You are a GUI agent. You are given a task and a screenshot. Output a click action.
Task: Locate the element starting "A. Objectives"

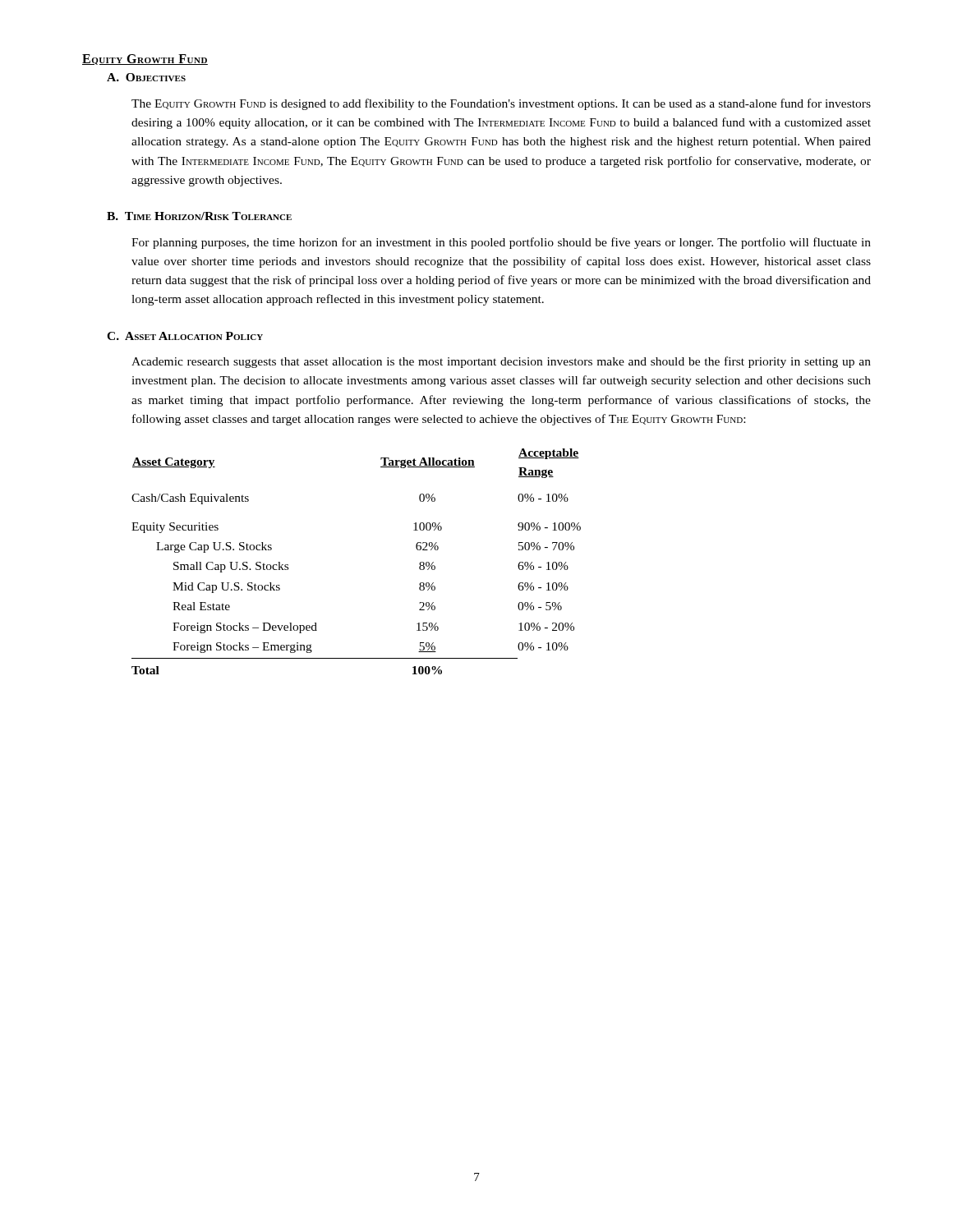pos(146,77)
